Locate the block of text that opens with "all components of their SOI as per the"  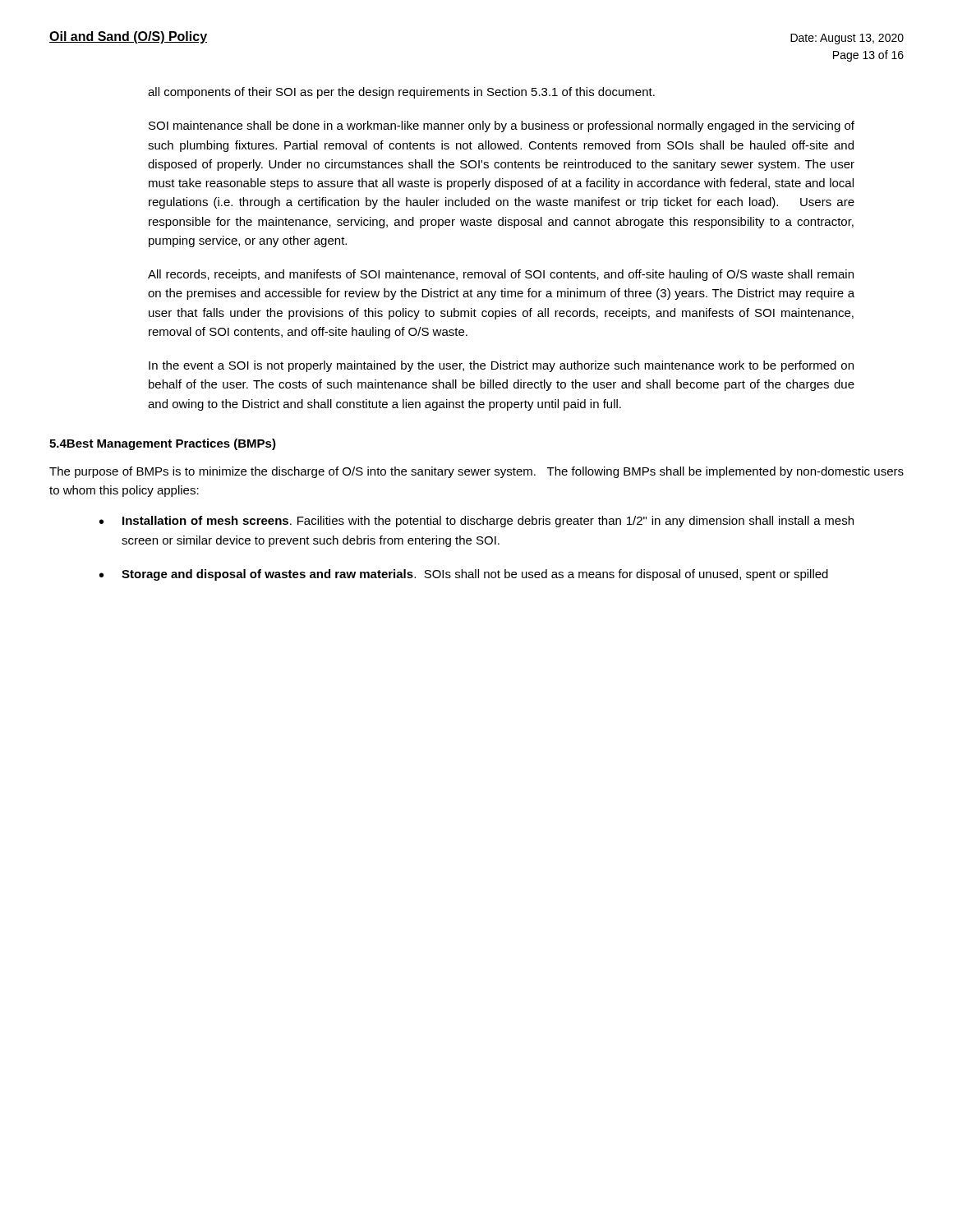pos(402,92)
